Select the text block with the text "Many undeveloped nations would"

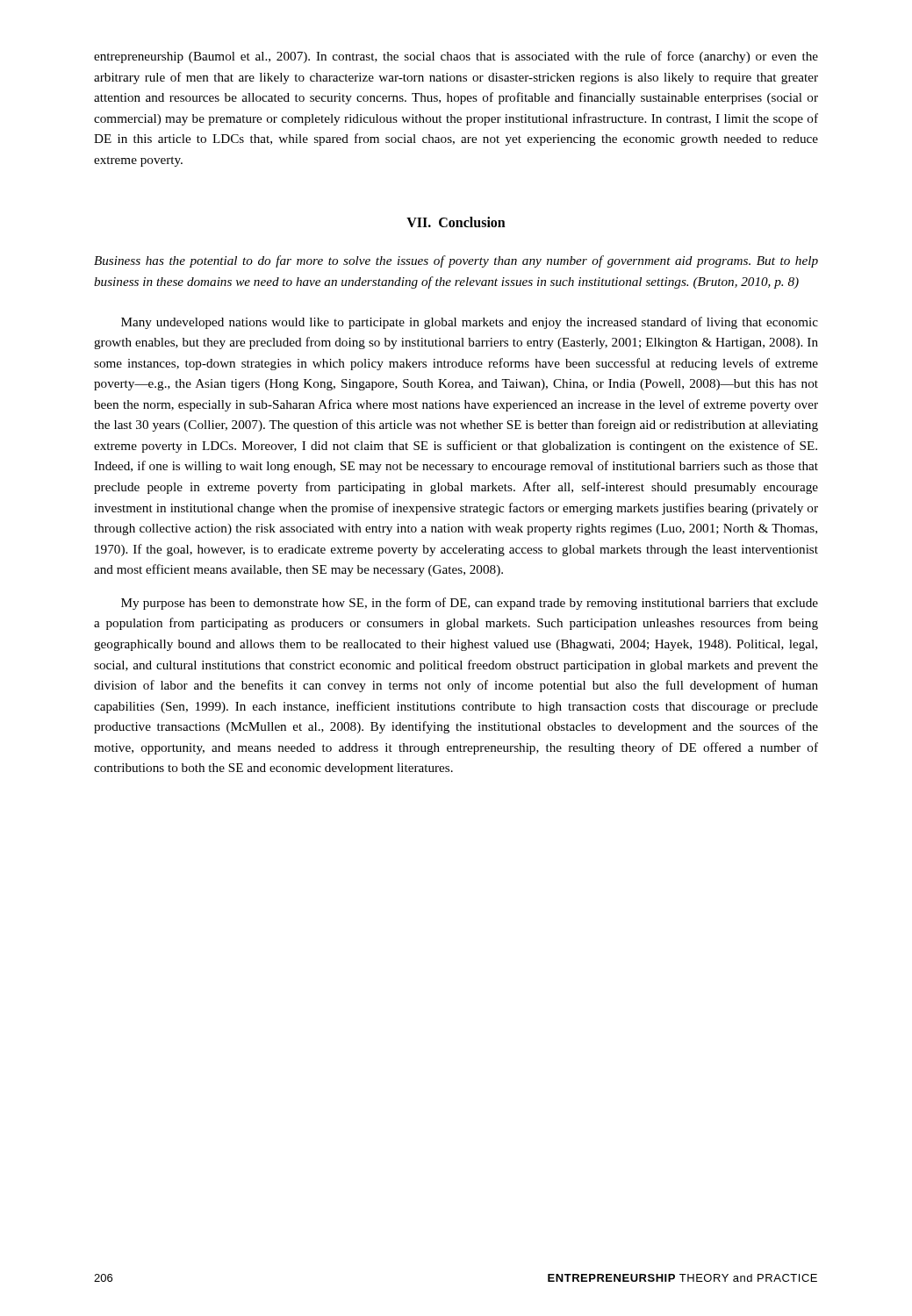pos(456,445)
